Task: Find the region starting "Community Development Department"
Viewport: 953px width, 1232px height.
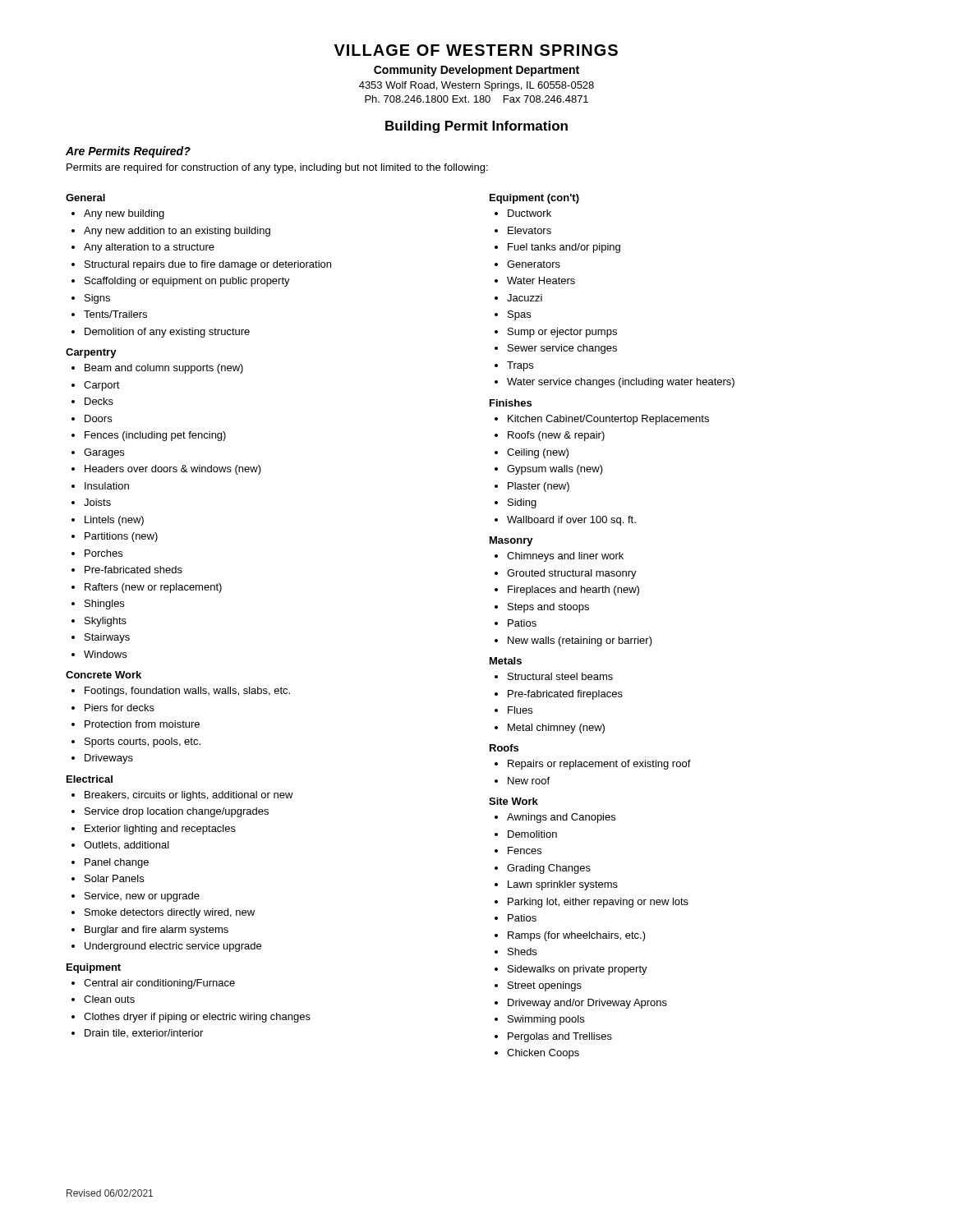Action: pos(476,70)
